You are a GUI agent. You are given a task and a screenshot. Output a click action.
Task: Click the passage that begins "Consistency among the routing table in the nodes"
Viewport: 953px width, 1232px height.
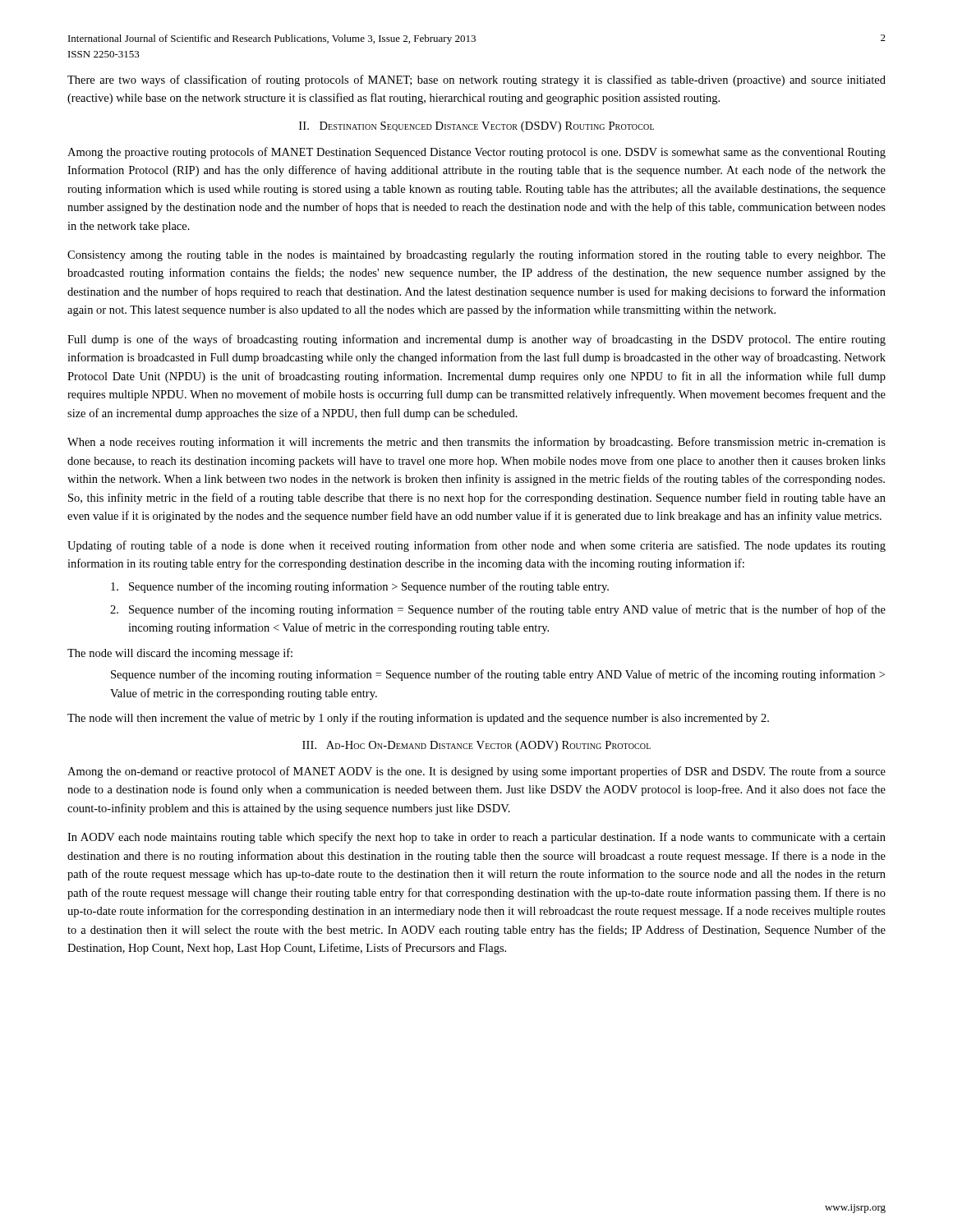476,282
